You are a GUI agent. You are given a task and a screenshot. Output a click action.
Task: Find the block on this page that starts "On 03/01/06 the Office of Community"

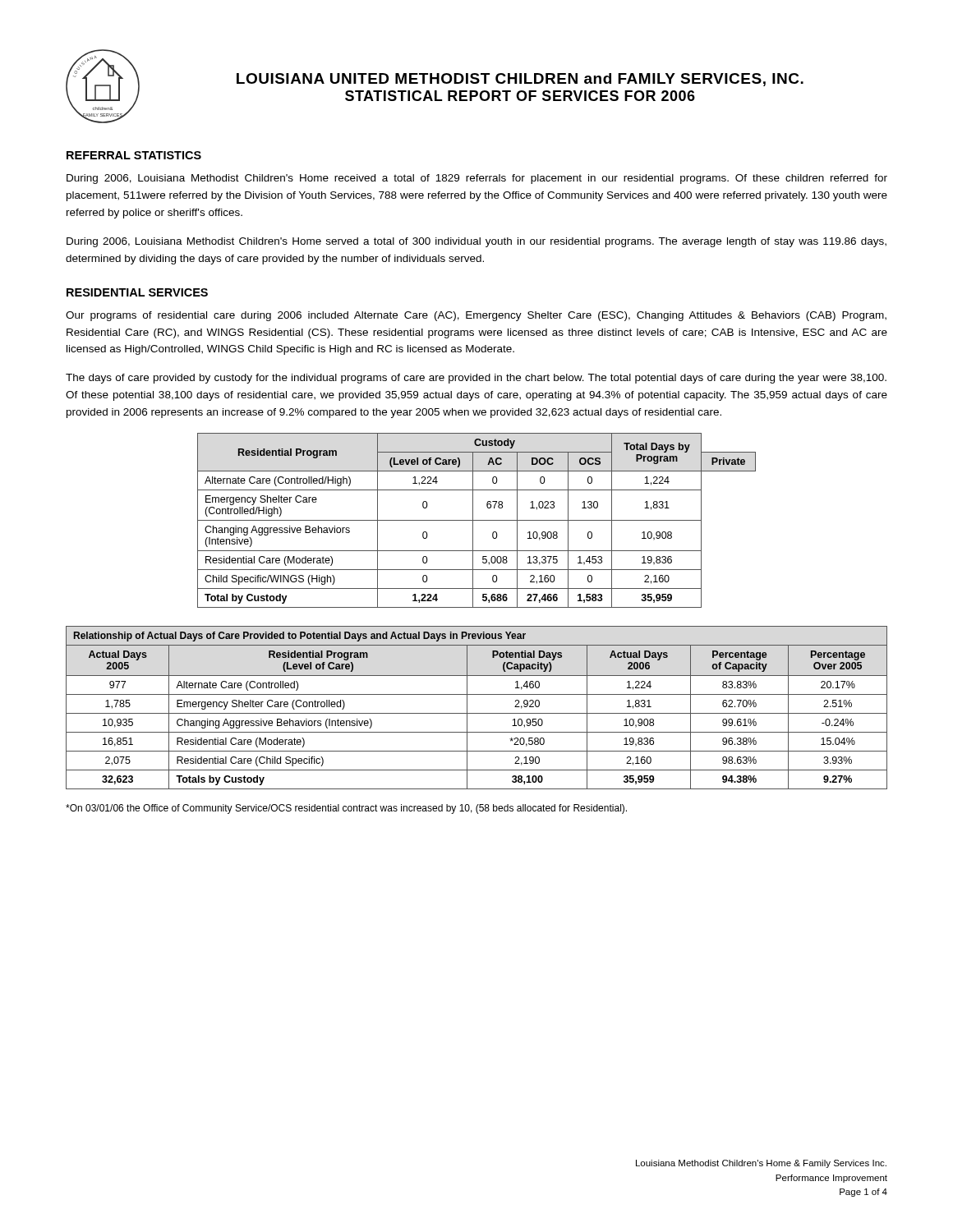click(x=347, y=808)
